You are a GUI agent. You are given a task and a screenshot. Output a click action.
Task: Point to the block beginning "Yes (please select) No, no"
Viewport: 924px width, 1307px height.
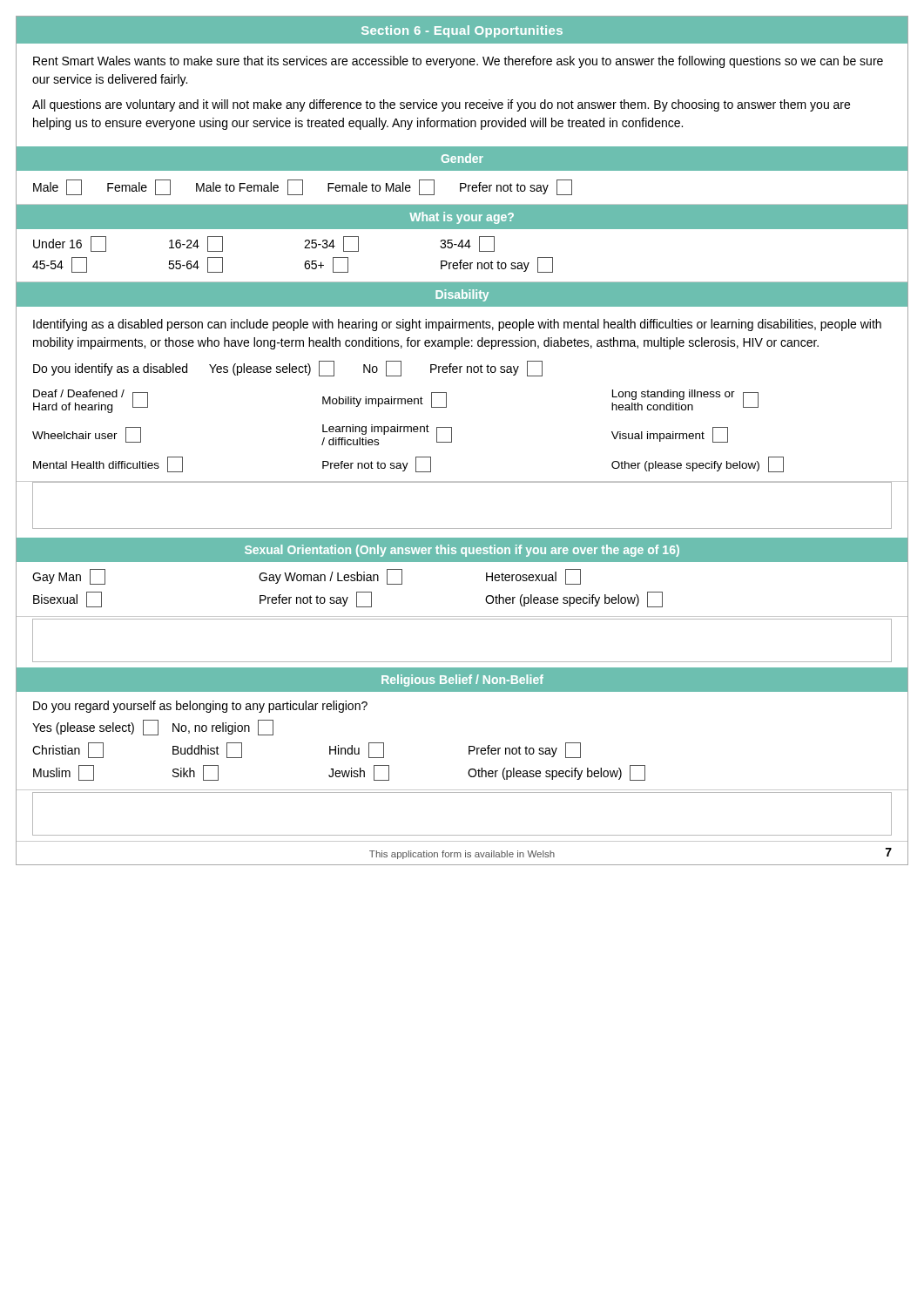172,728
